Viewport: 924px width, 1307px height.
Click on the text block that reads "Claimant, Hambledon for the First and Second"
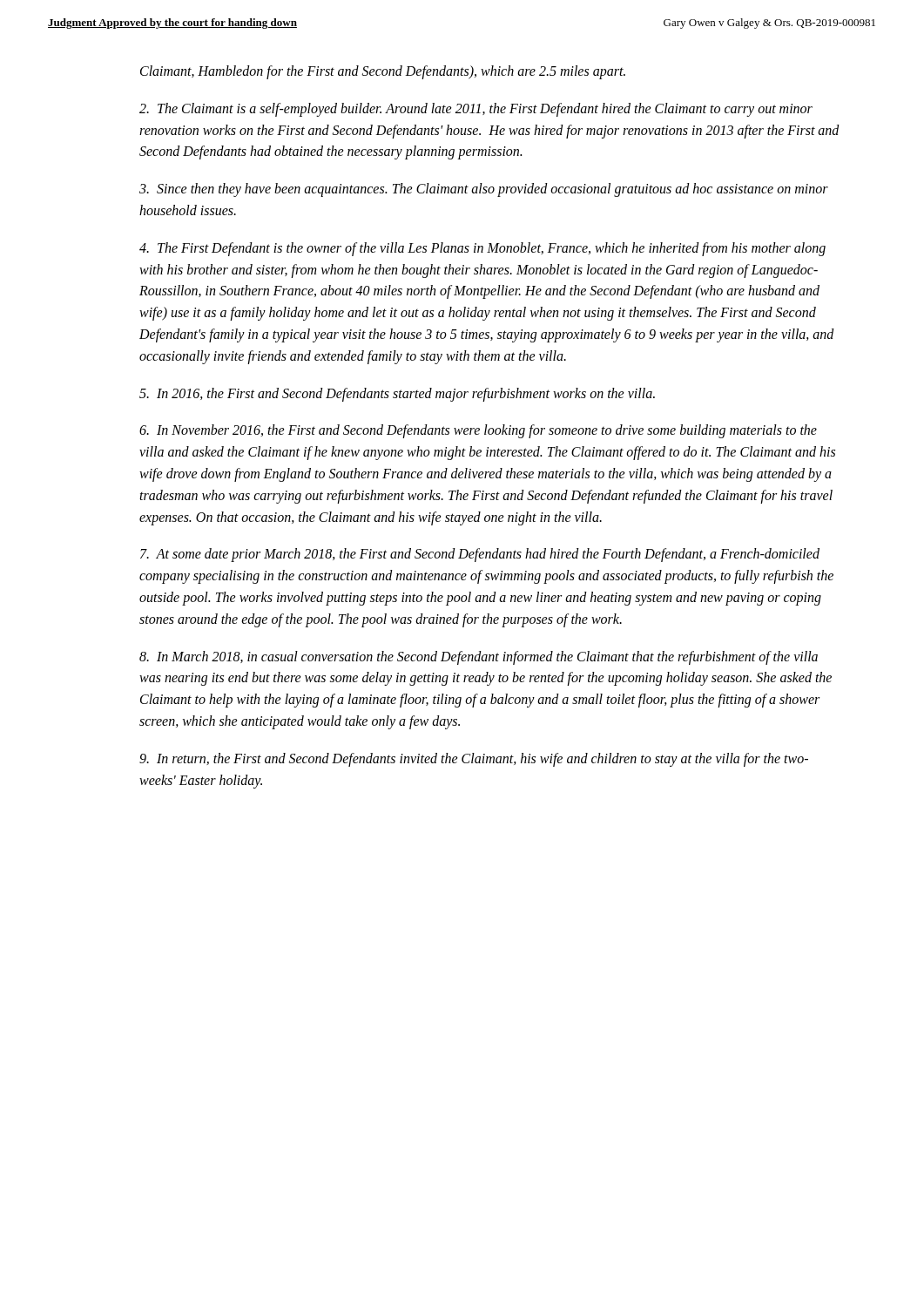click(383, 71)
